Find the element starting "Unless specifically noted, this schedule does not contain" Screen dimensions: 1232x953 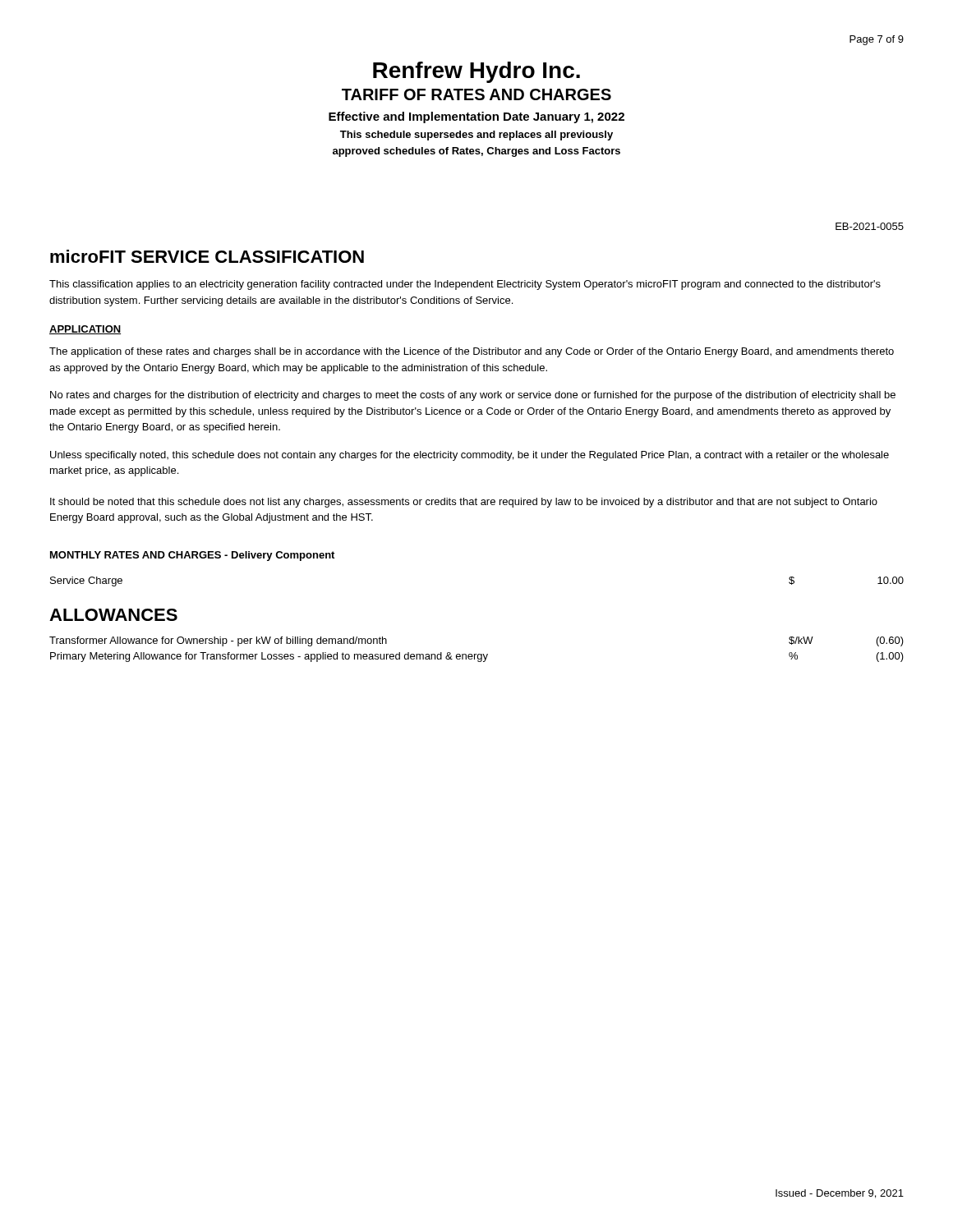click(x=469, y=462)
